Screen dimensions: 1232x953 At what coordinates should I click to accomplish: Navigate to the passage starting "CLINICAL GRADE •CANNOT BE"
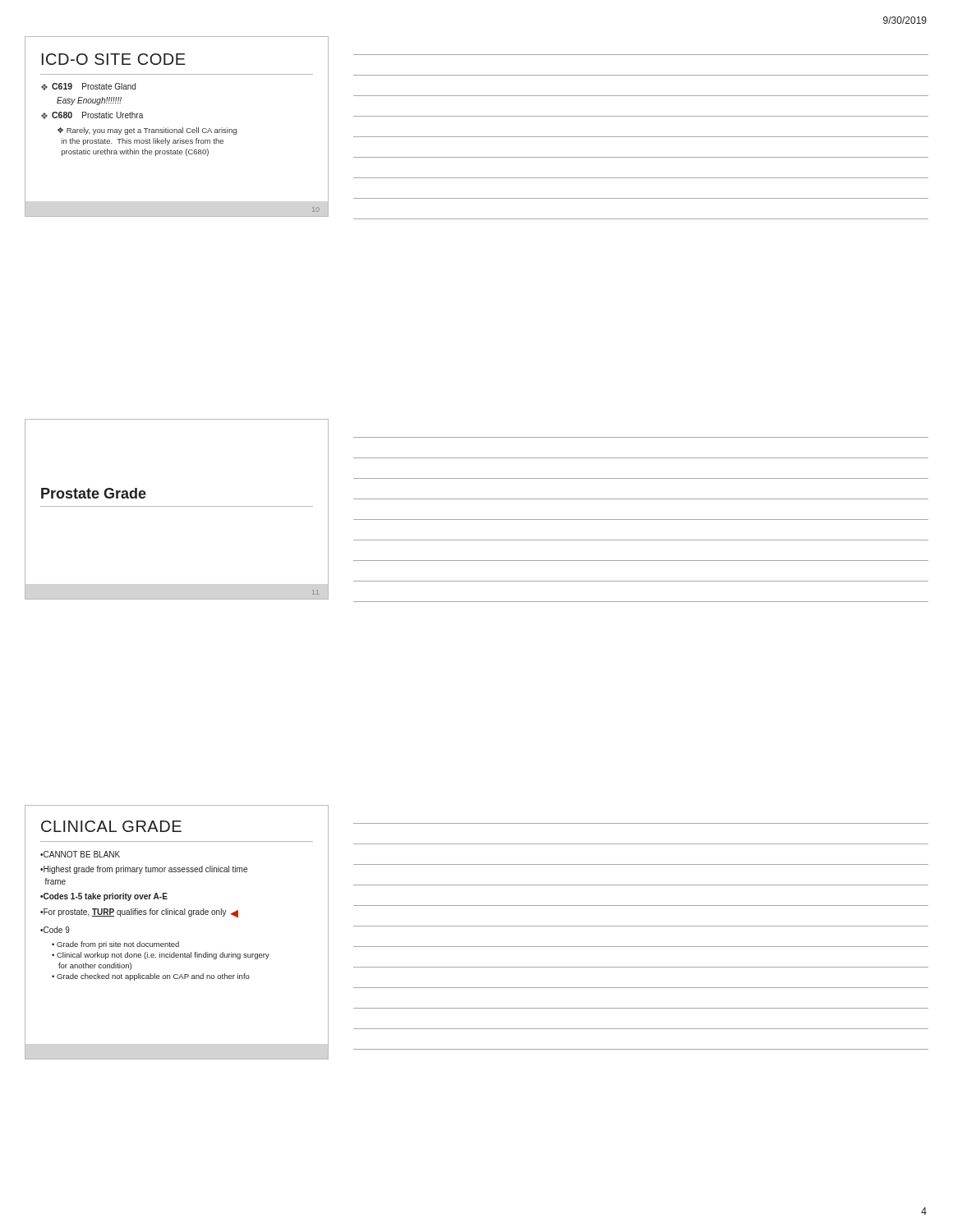click(177, 932)
